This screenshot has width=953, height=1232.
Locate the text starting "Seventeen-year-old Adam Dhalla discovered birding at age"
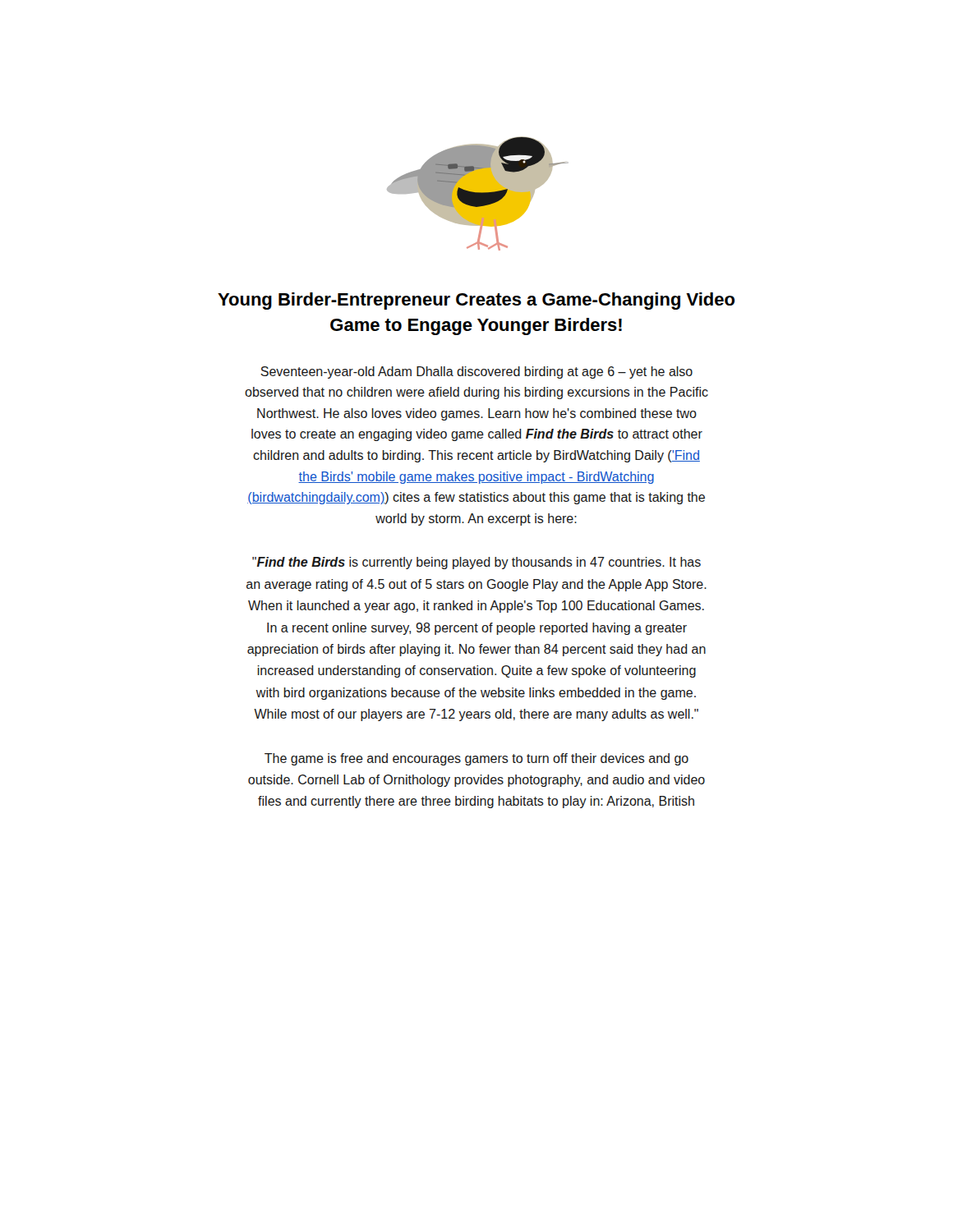(x=476, y=445)
